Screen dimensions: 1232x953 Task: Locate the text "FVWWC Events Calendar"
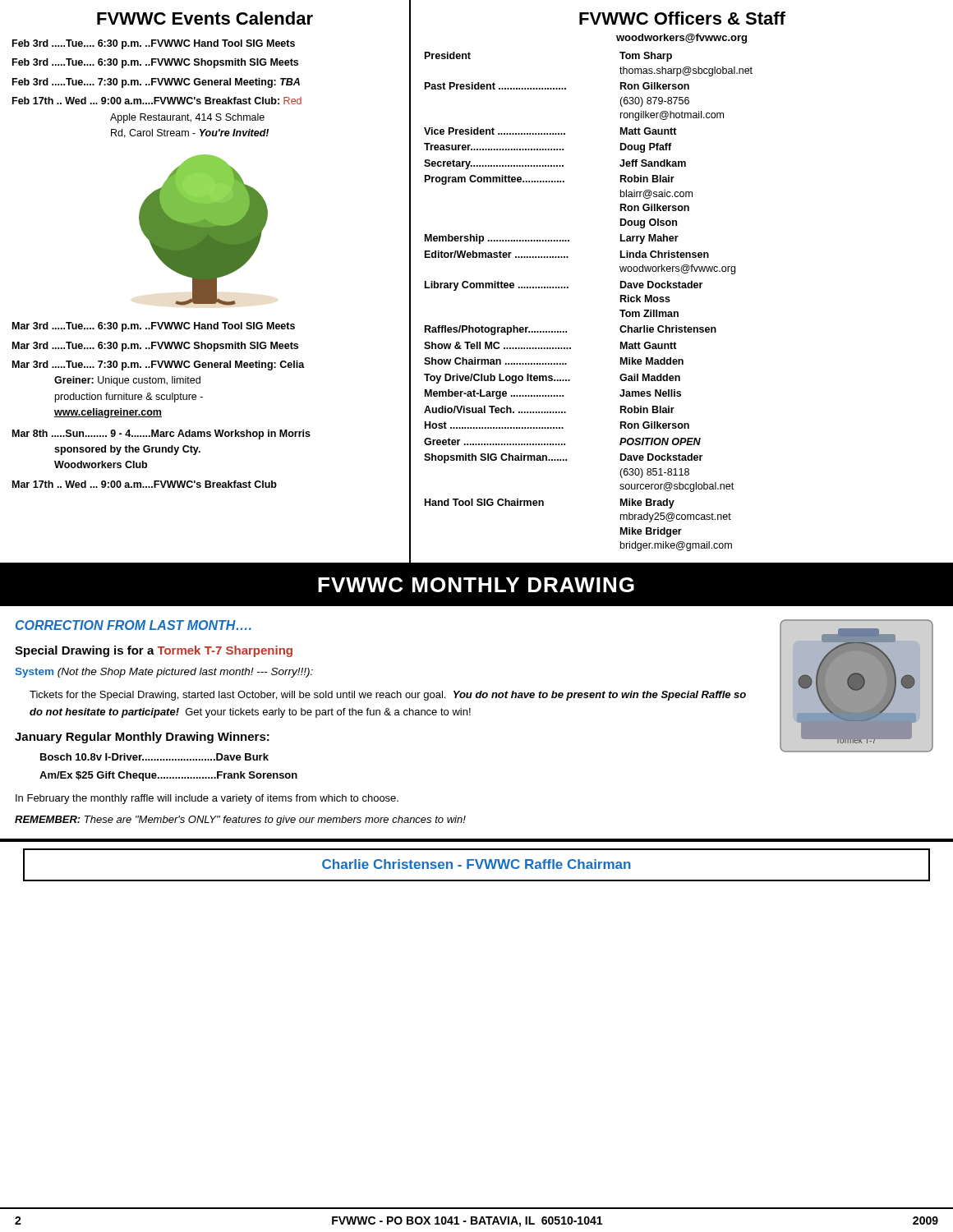[205, 19]
